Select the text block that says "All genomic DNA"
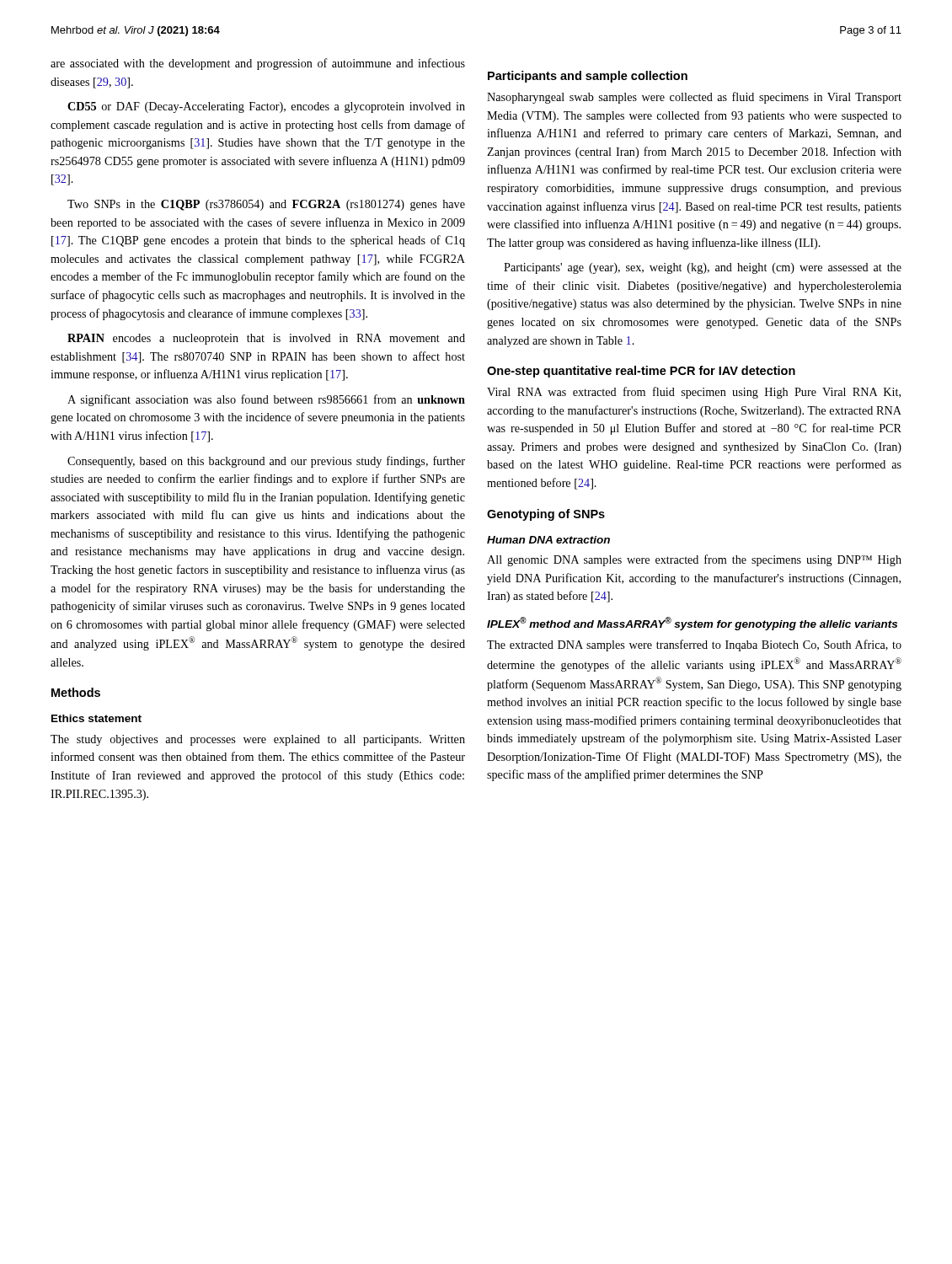 coord(694,579)
